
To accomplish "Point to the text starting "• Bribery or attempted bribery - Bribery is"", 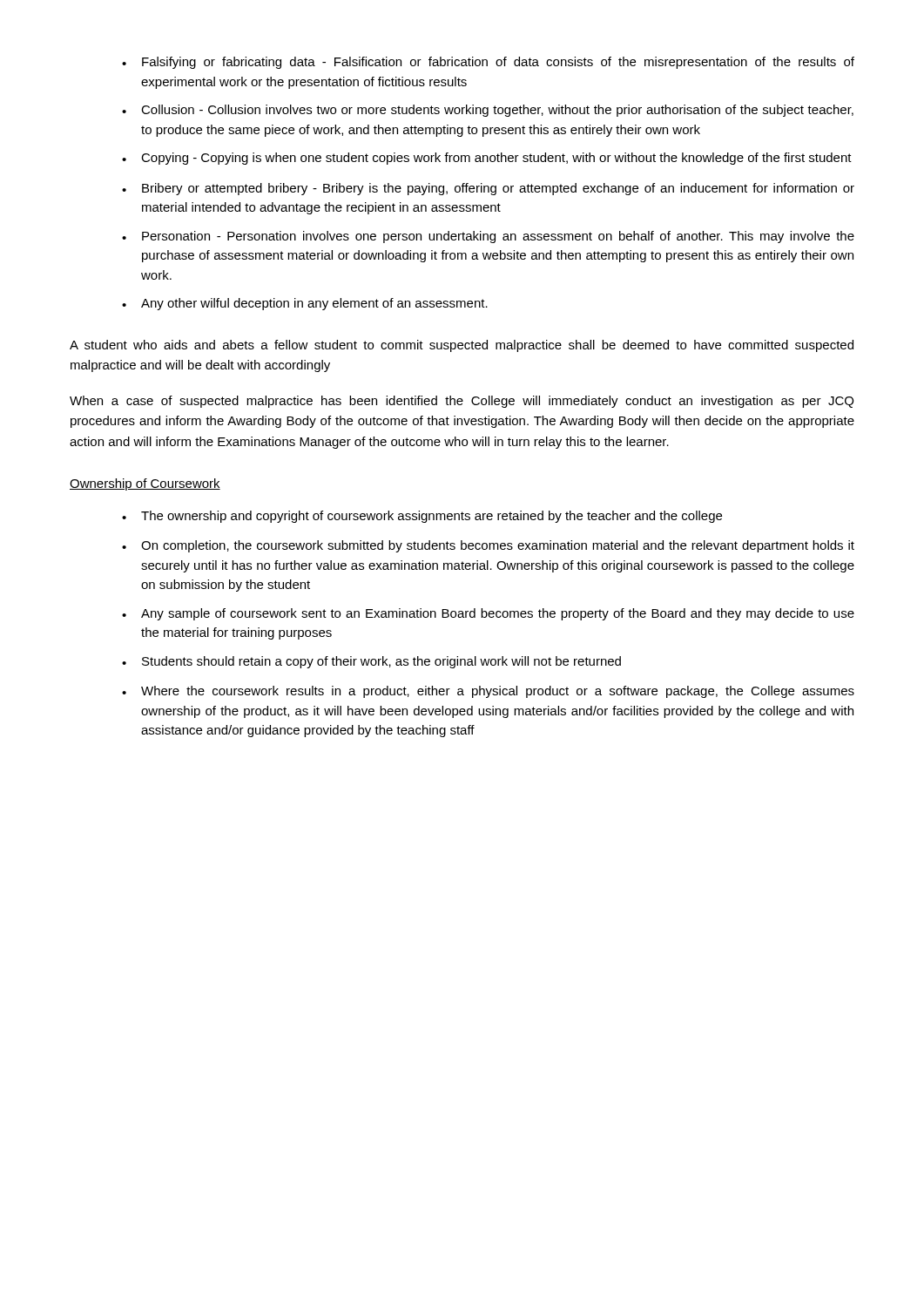I will pyautogui.click(x=488, y=198).
